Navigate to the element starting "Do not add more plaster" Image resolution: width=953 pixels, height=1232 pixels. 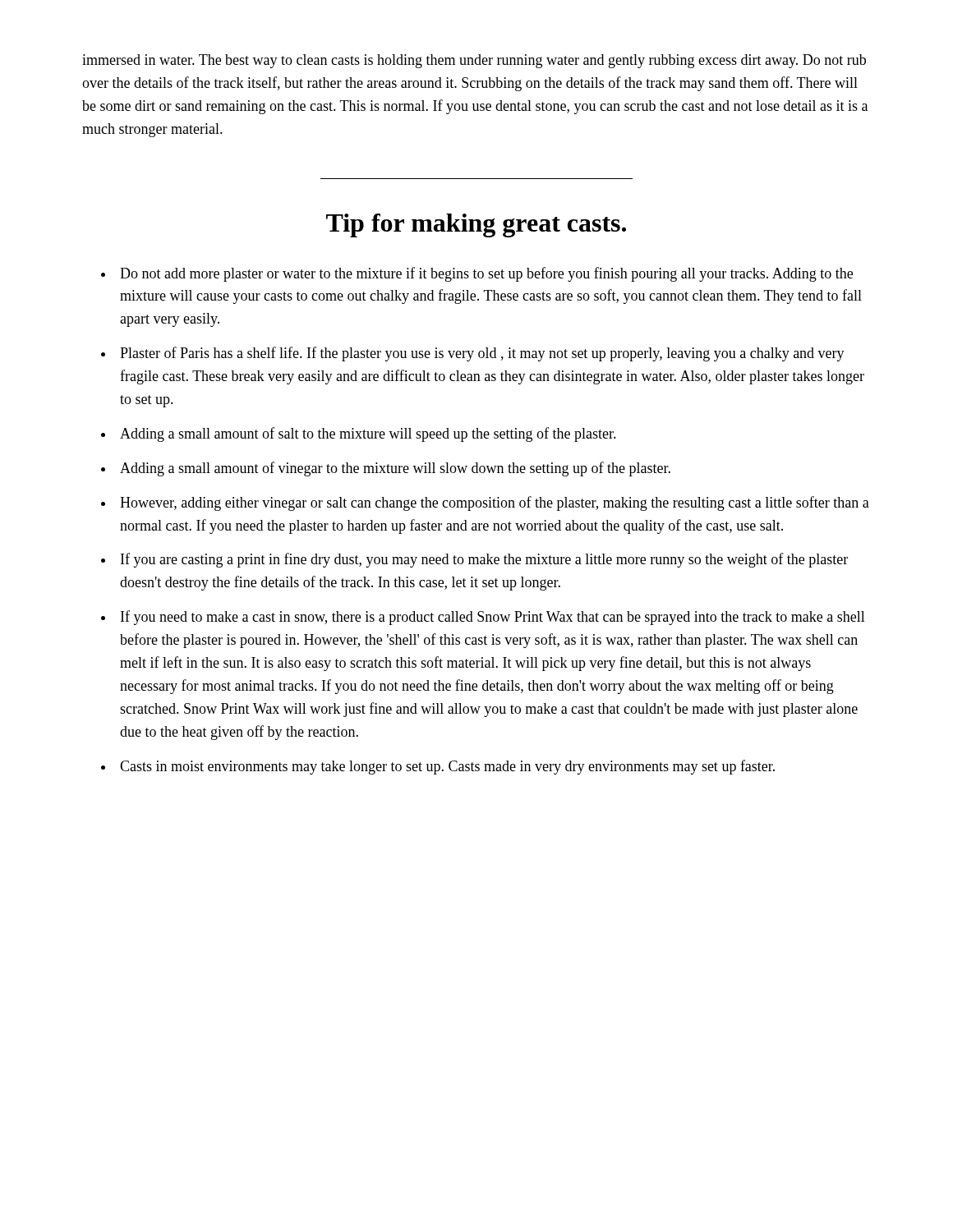pos(491,296)
